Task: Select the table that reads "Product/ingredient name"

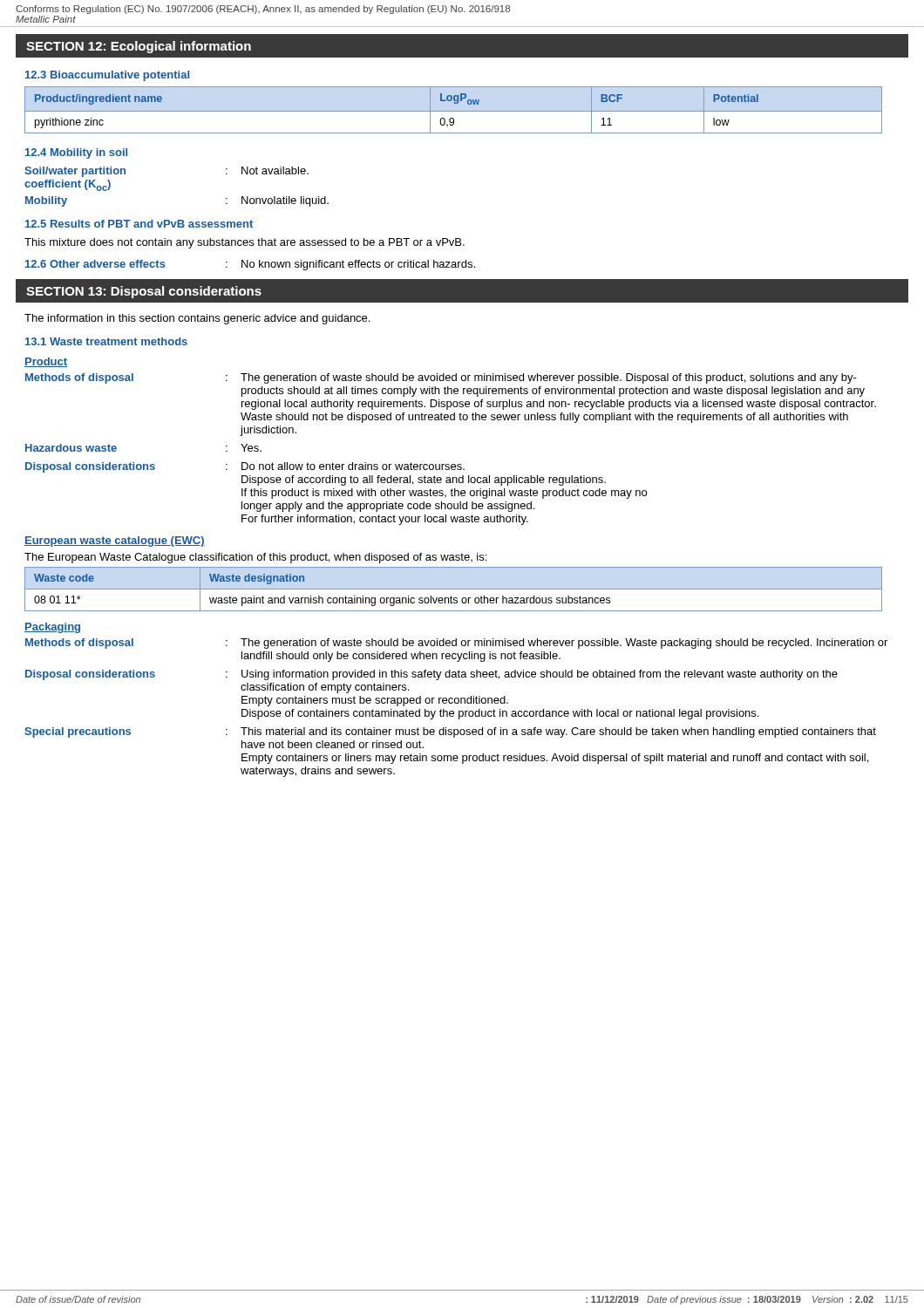Action: pos(462,110)
